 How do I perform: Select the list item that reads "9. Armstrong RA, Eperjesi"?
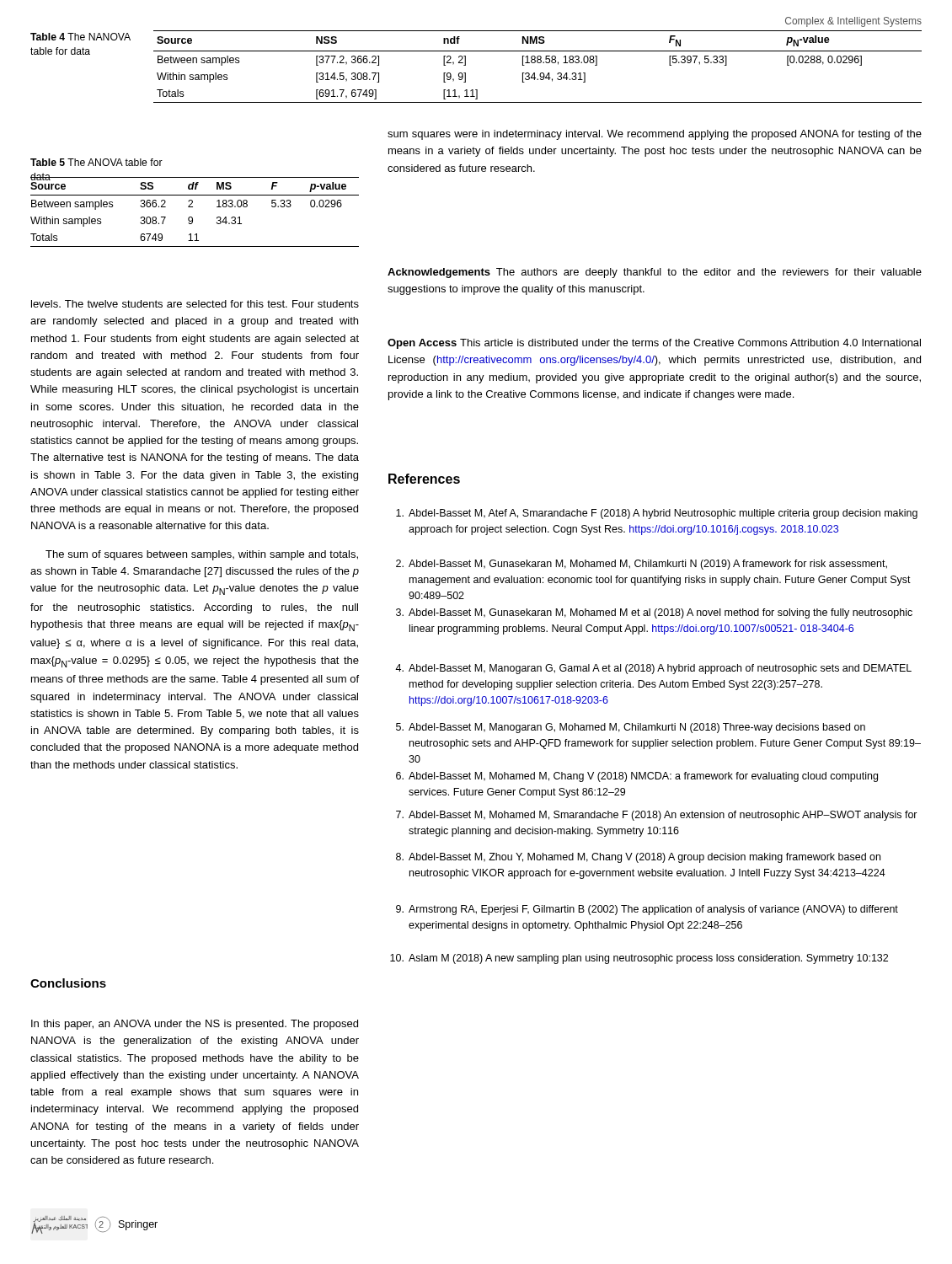pos(655,918)
